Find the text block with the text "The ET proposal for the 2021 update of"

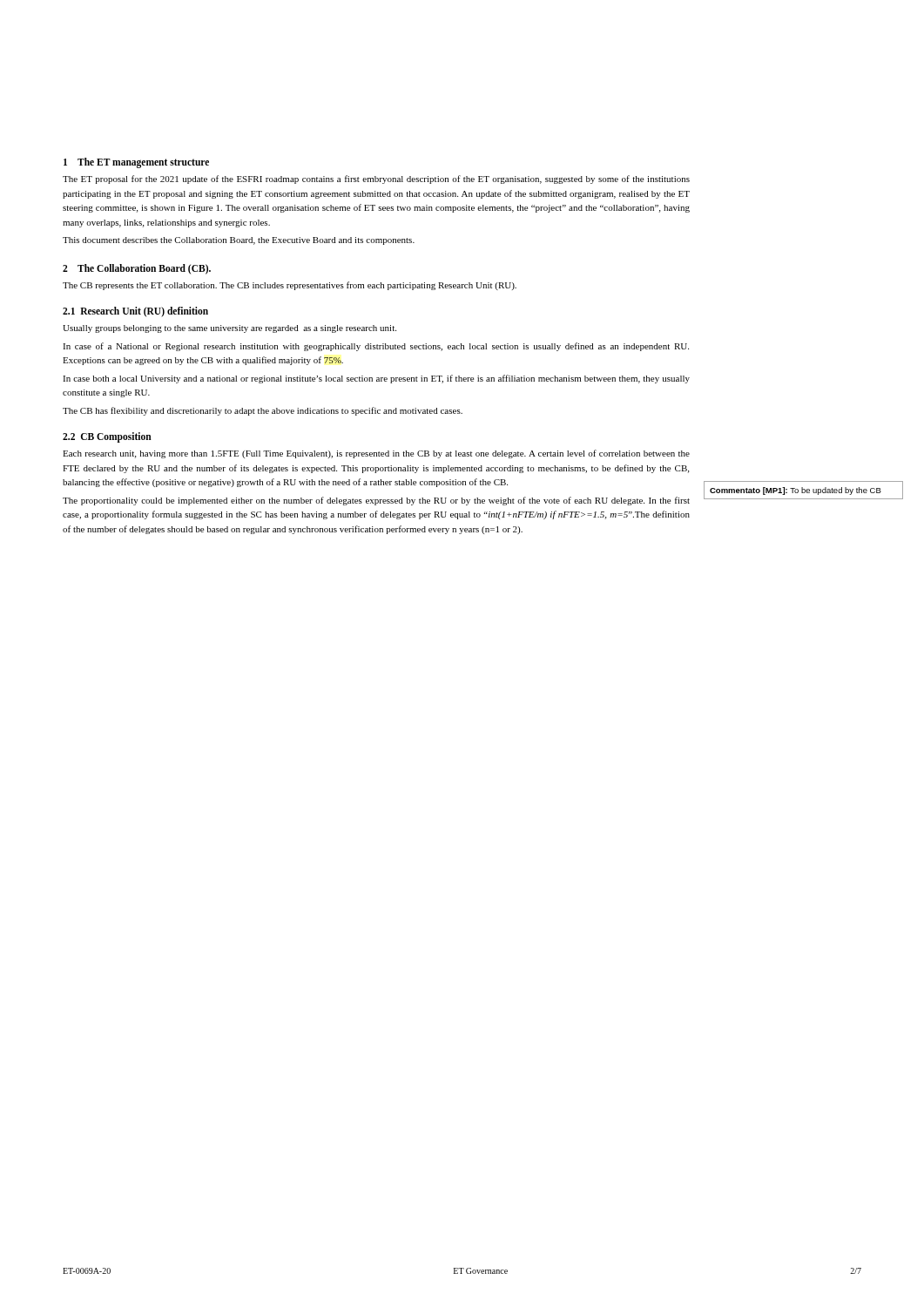376,200
